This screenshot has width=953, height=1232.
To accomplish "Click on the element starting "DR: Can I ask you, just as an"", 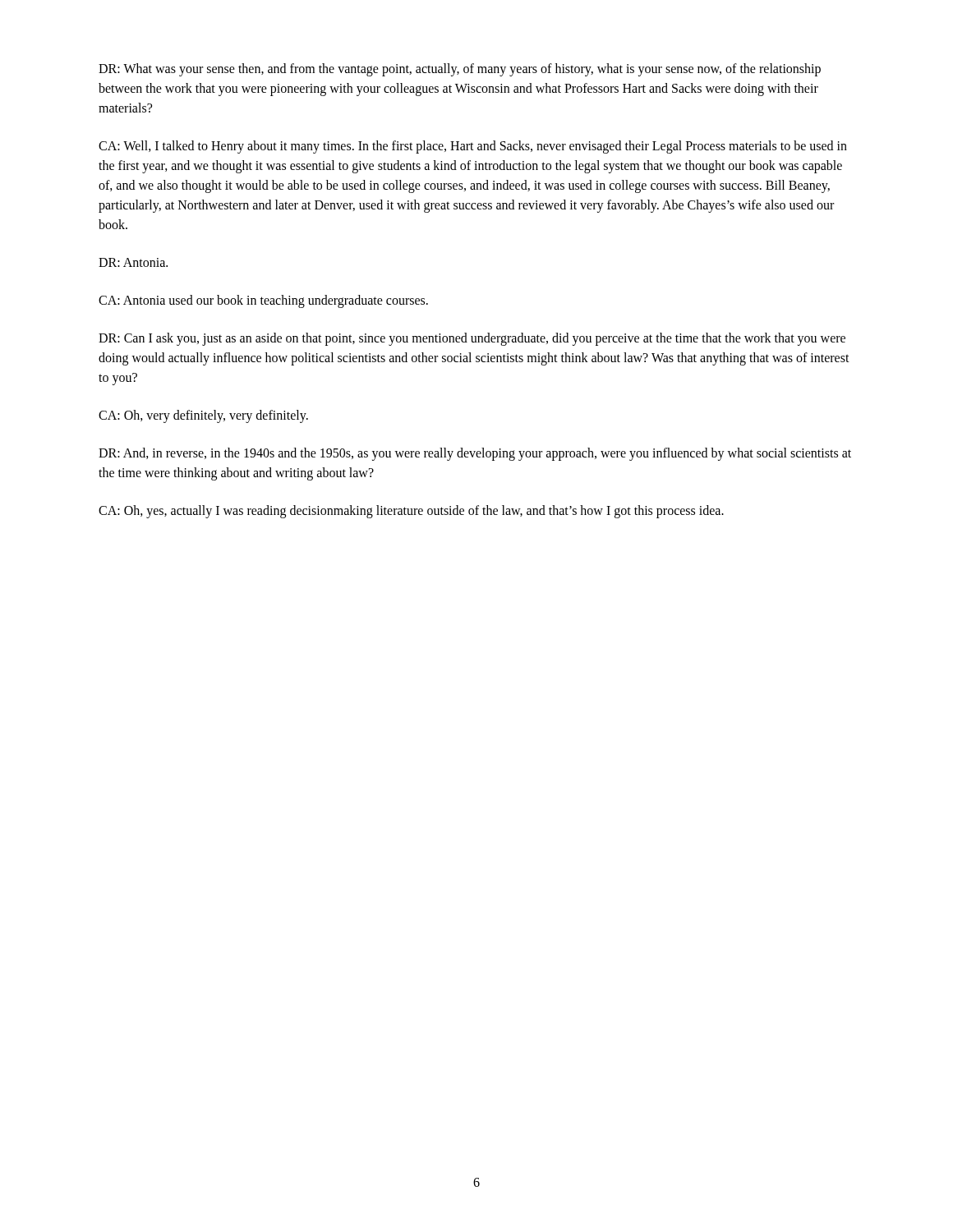I will [474, 358].
